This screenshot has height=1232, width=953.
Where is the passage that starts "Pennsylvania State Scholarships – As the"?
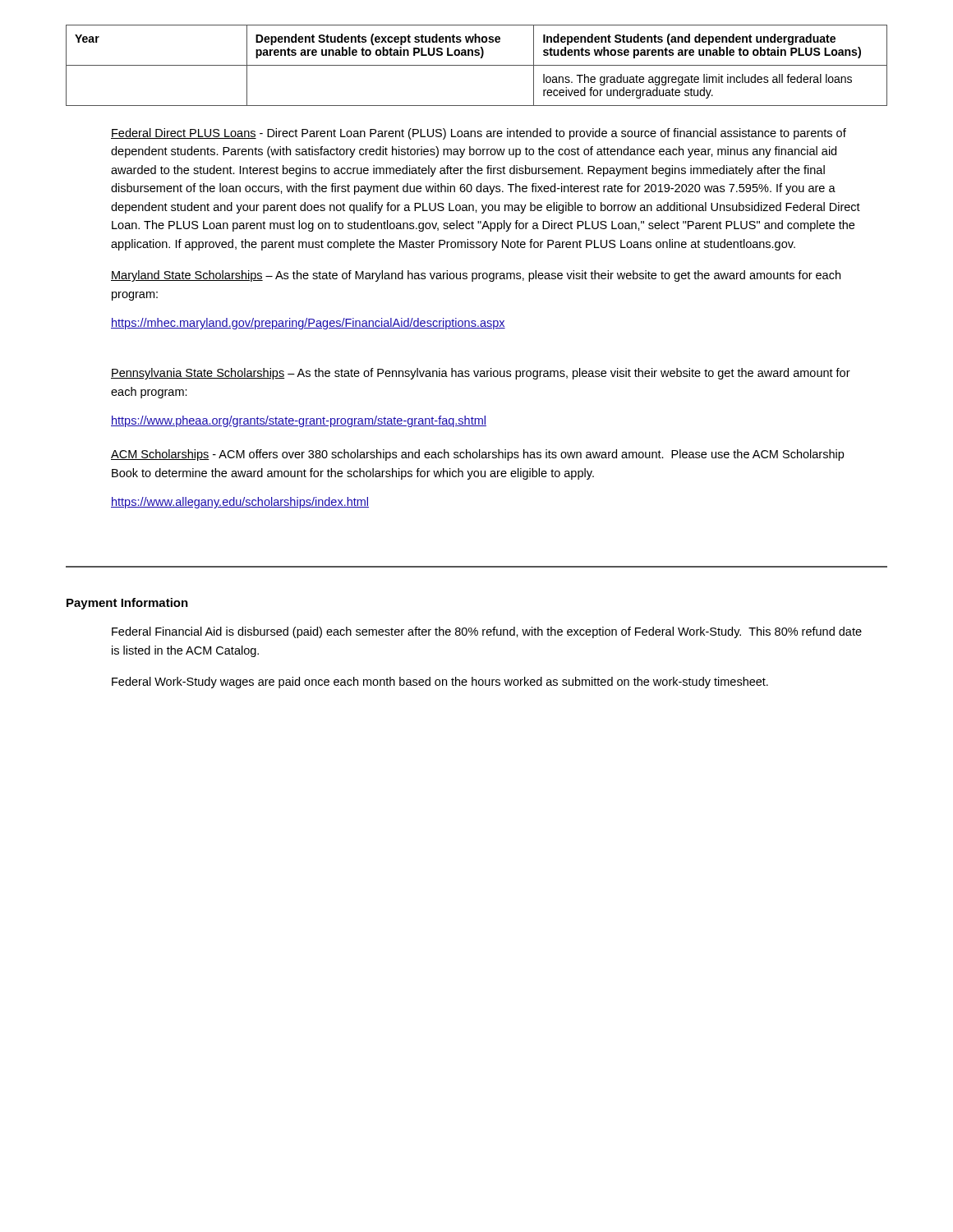click(x=480, y=382)
